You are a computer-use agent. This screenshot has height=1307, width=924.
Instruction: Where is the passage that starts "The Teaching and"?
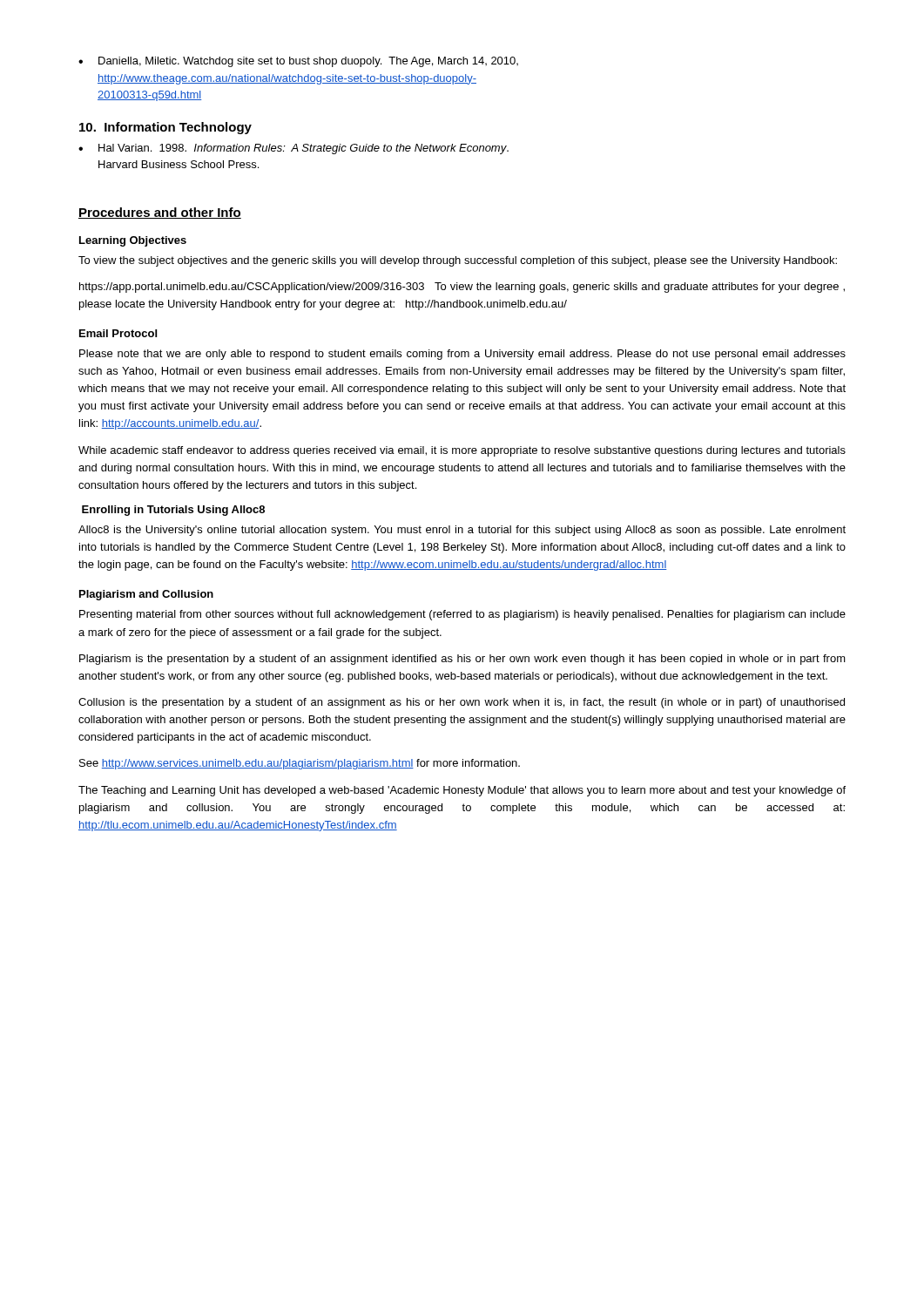(x=462, y=807)
